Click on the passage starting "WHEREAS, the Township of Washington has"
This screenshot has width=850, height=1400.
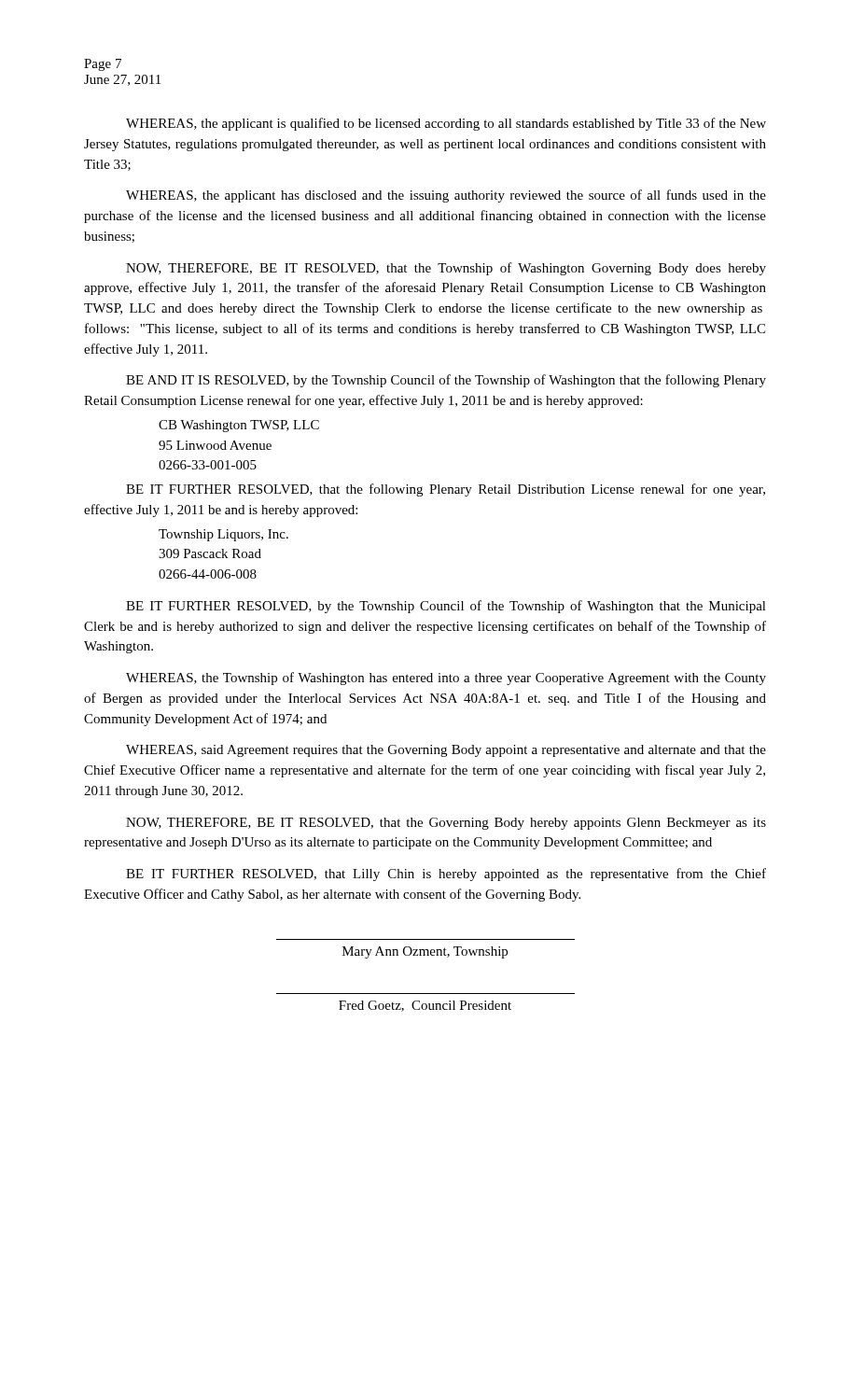(425, 699)
